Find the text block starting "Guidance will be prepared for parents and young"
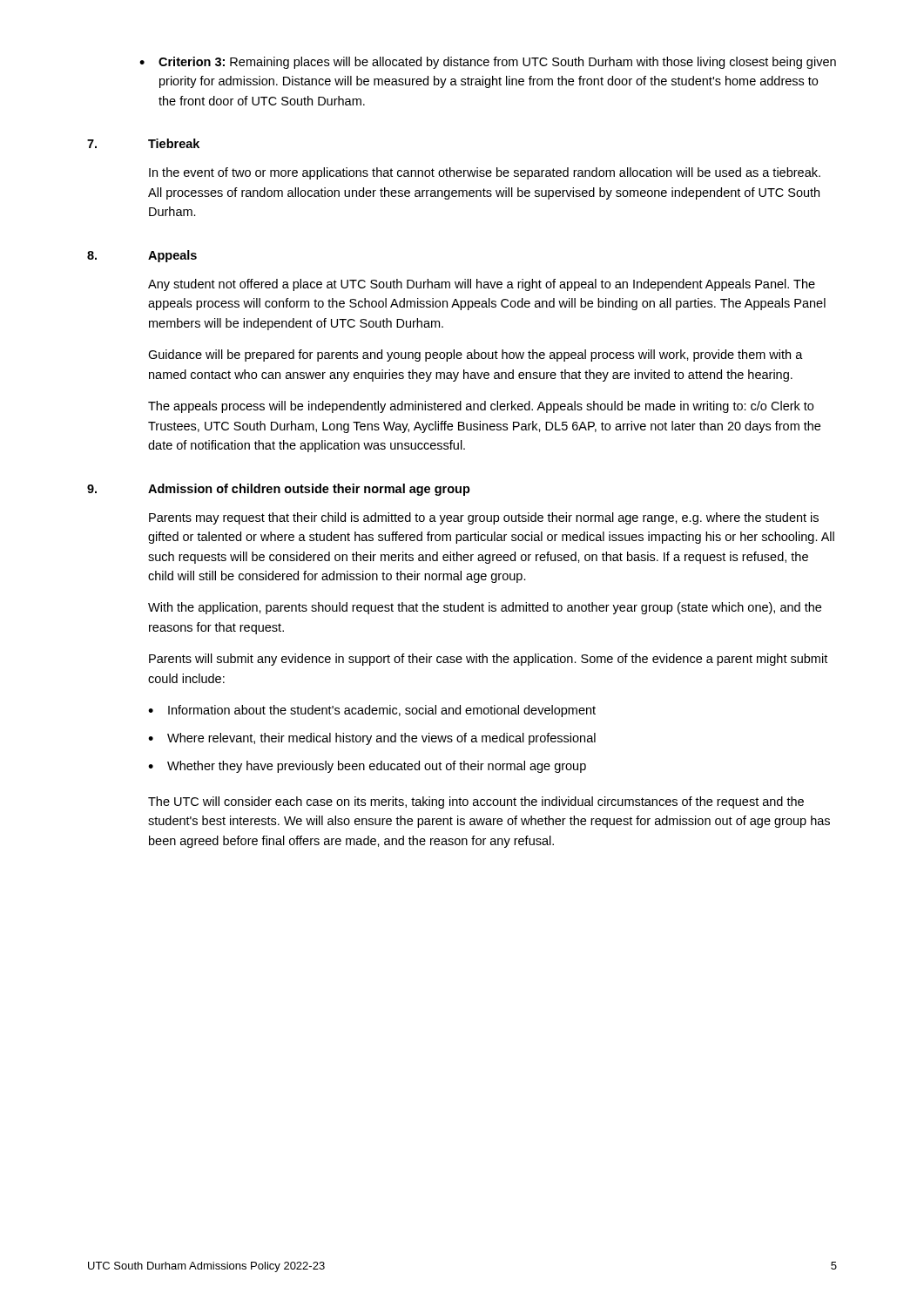The image size is (924, 1307). tap(475, 365)
